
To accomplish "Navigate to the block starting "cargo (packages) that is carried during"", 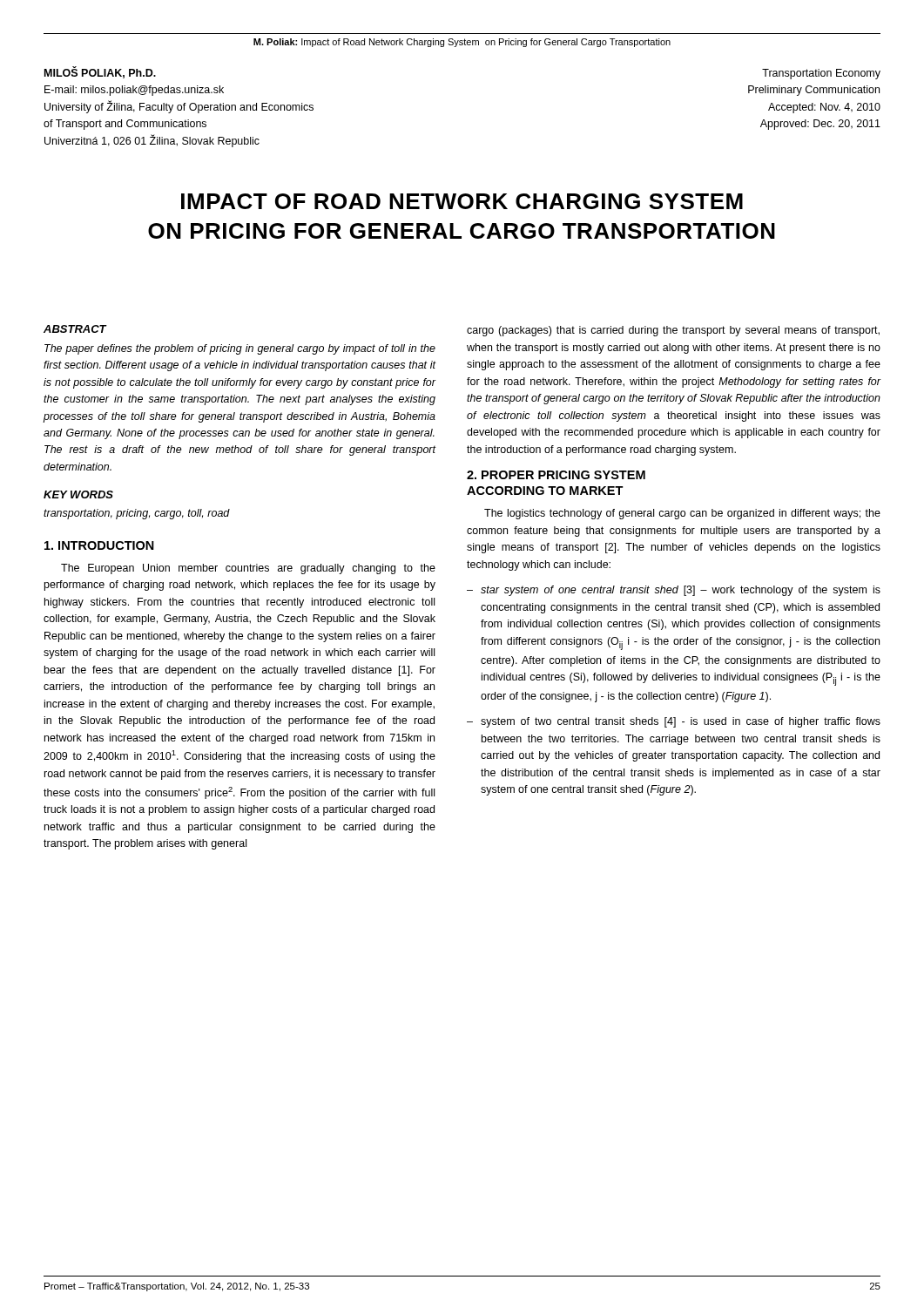I will [x=674, y=390].
